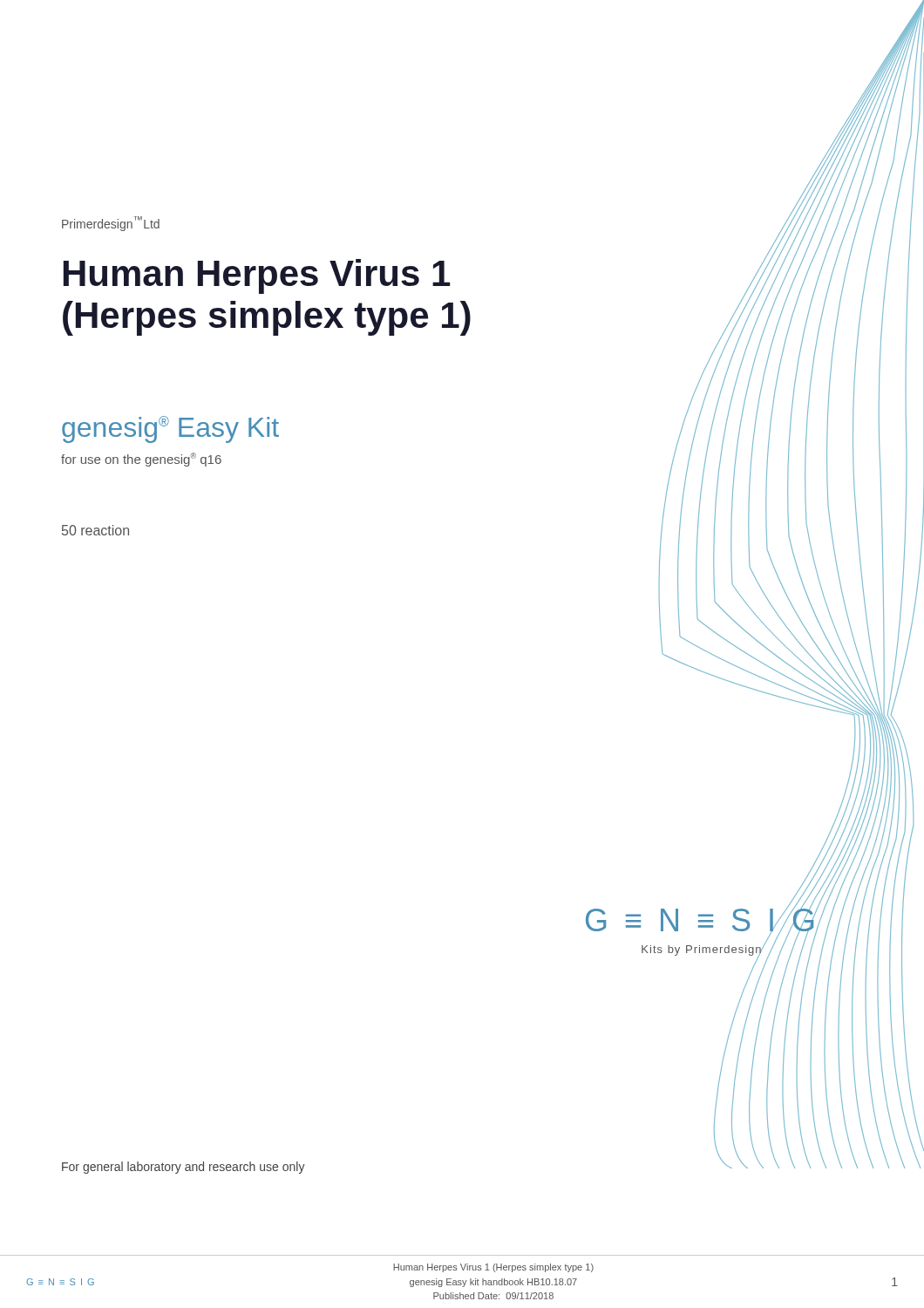Point to "50 reaction"
The width and height of the screenshot is (924, 1308).
coord(95,531)
